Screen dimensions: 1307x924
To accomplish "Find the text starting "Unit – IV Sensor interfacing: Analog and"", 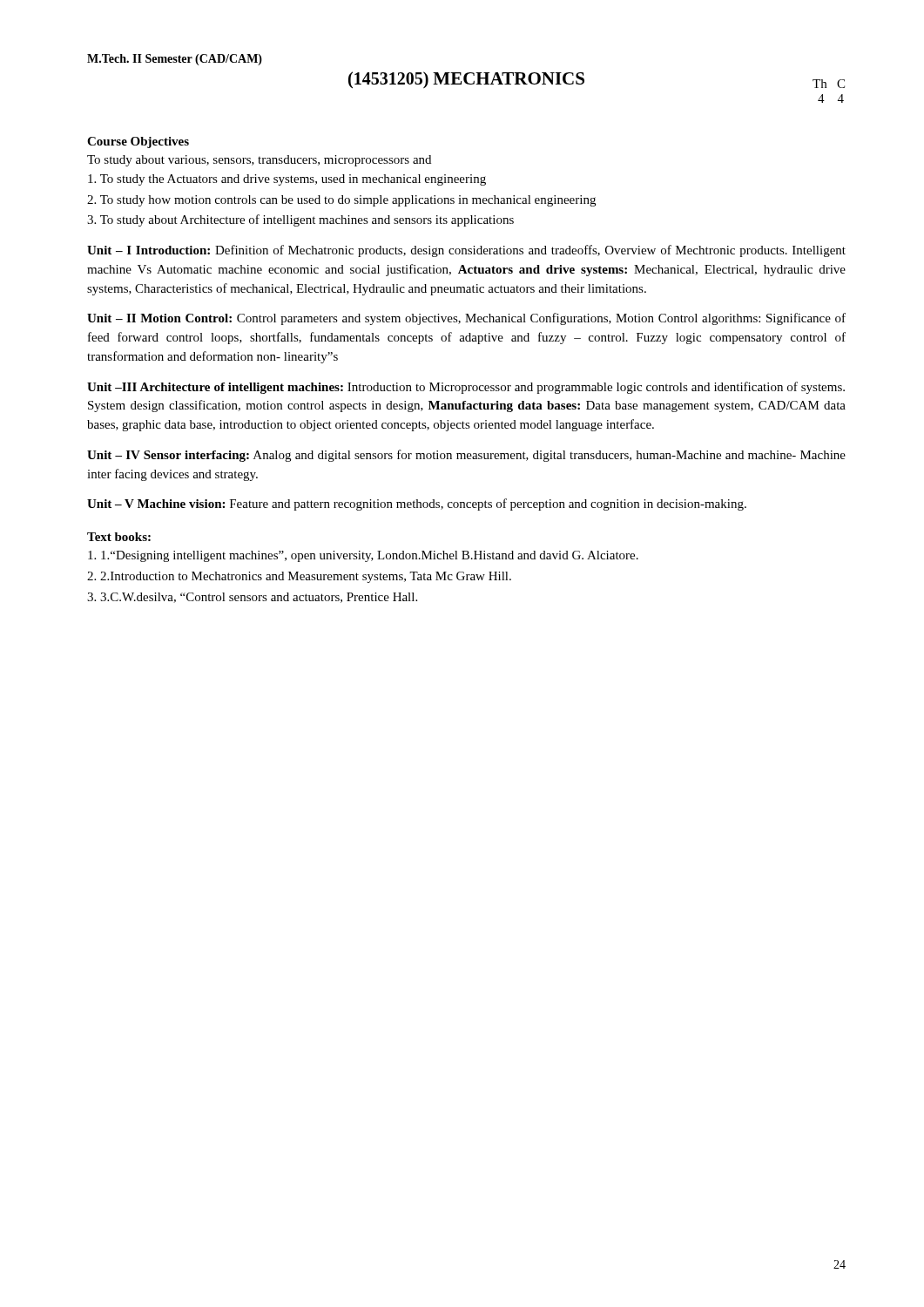I will coord(466,464).
